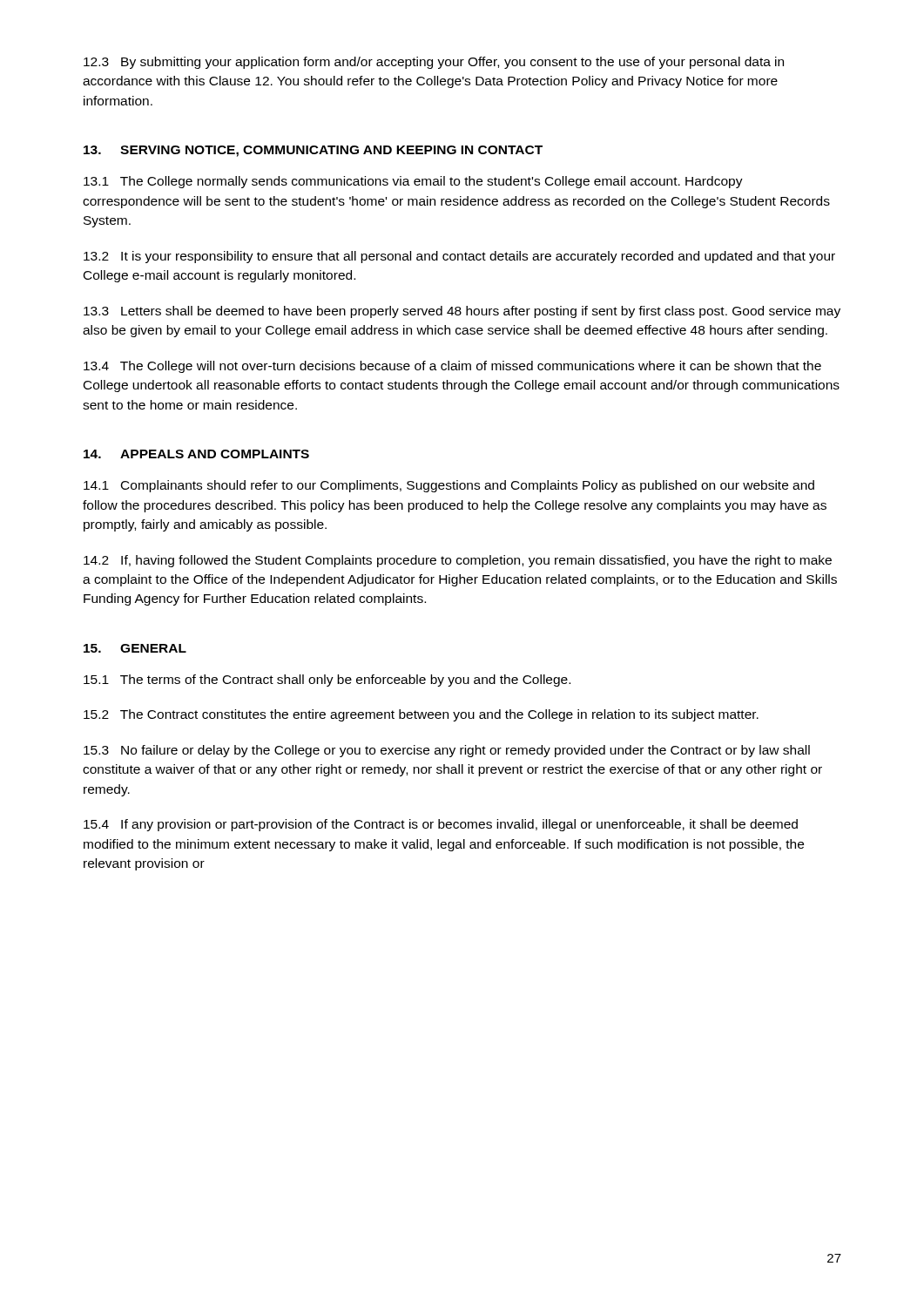Screen dimensions: 1307x924
Task: Find the text block that says "1 Complainants should refer to our"
Action: (x=455, y=505)
